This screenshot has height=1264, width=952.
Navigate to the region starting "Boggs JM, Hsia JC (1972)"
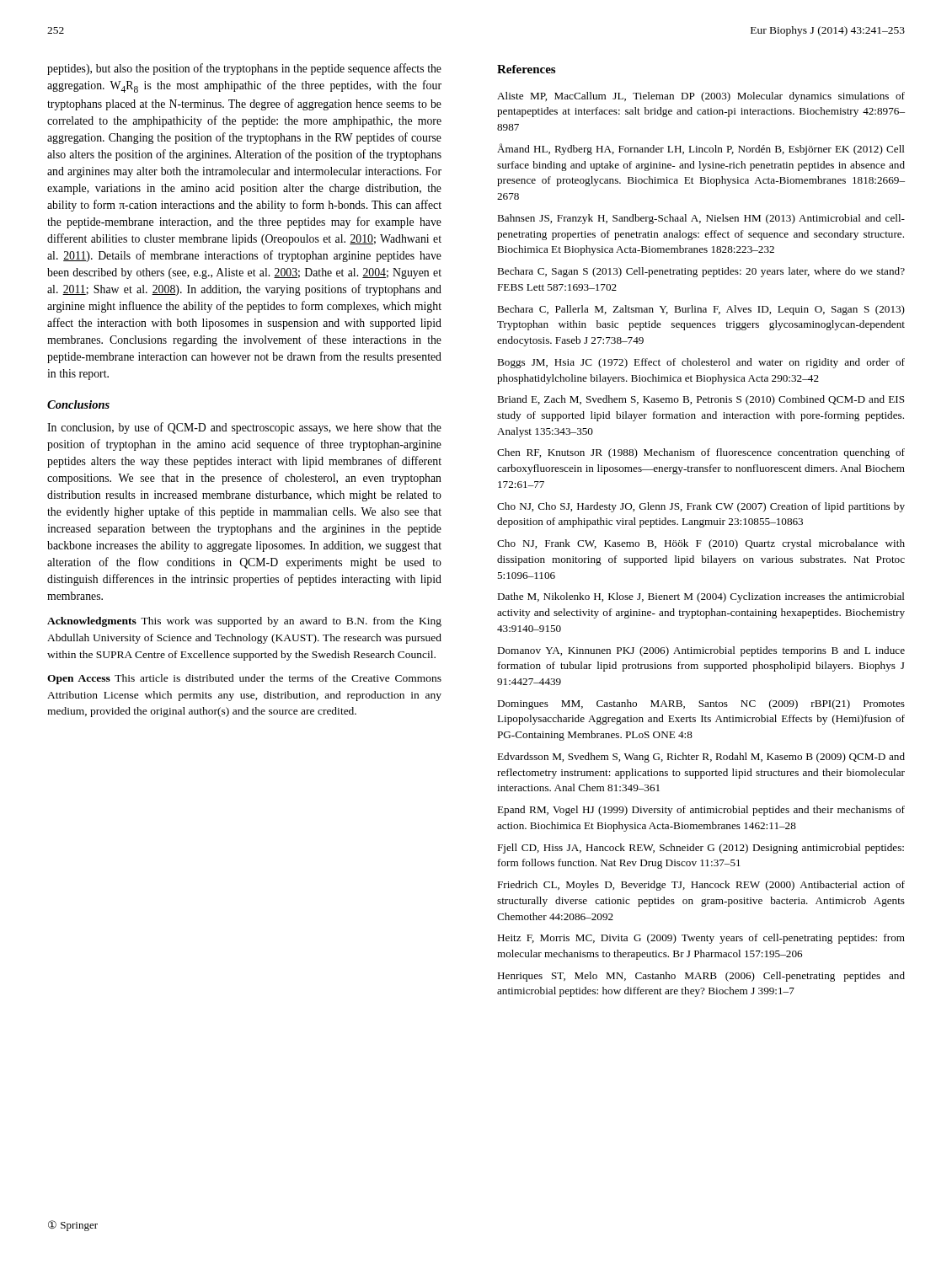tap(701, 370)
